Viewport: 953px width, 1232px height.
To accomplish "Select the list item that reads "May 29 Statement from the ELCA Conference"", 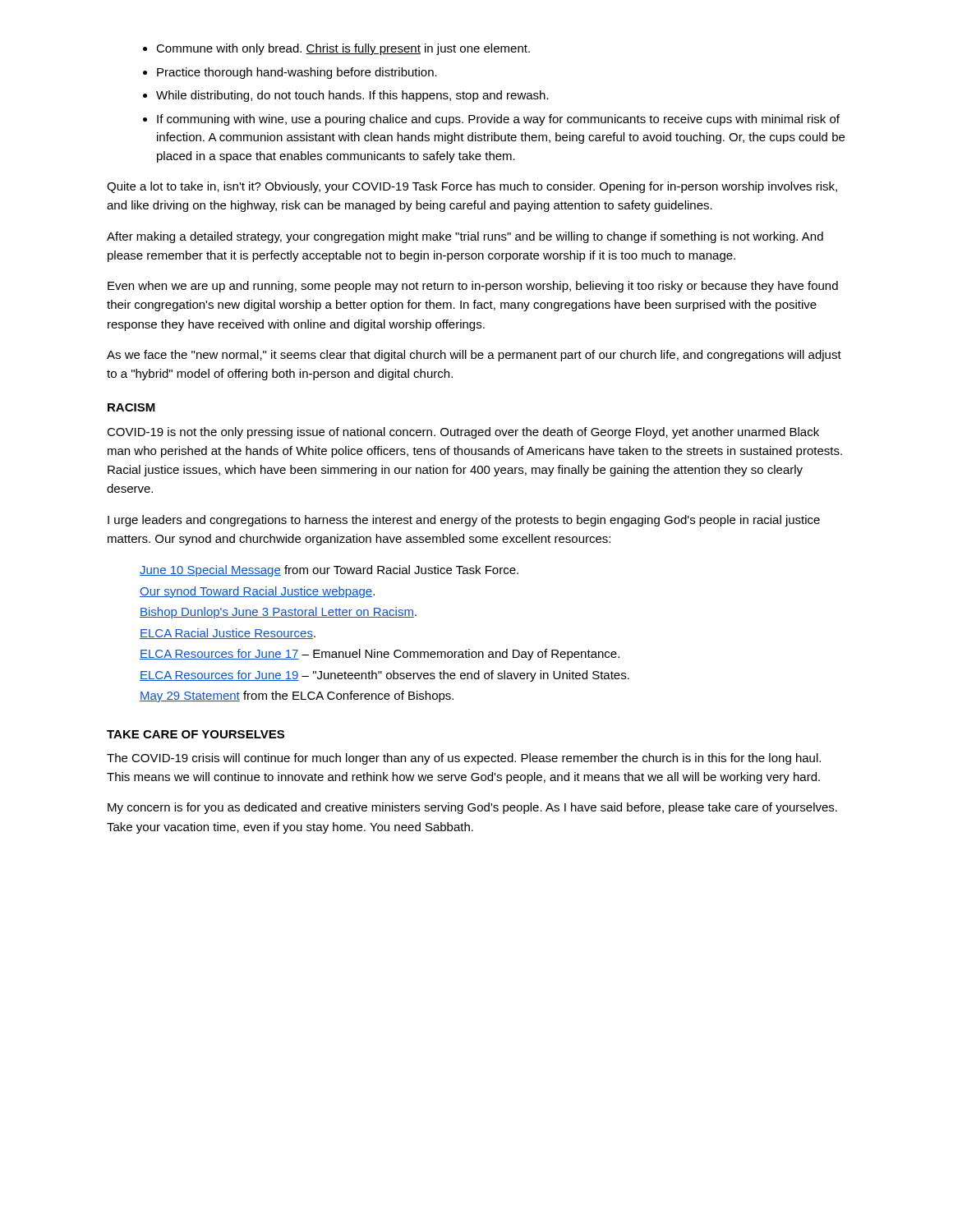I will point(297,695).
